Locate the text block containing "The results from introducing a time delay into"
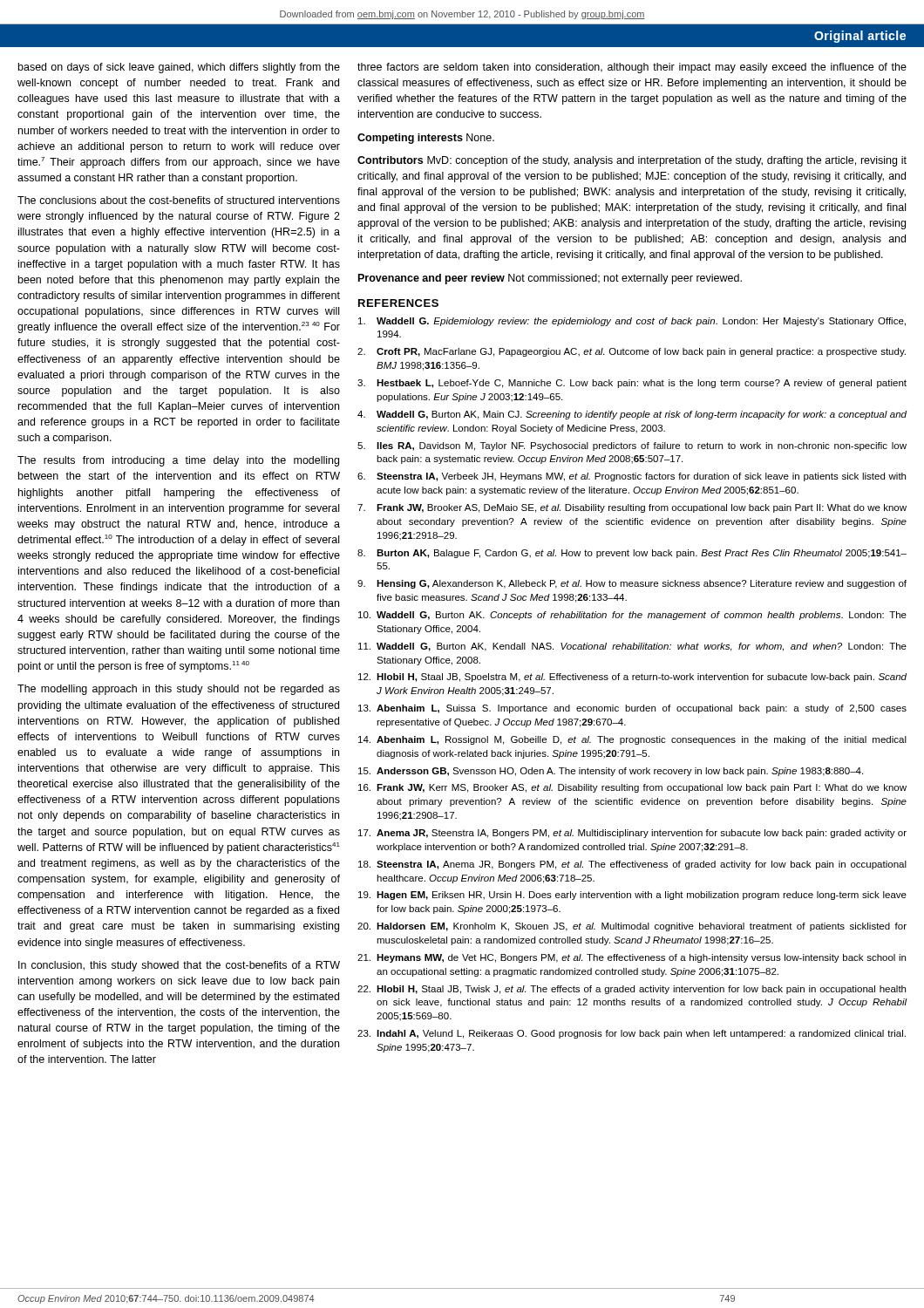 [179, 564]
